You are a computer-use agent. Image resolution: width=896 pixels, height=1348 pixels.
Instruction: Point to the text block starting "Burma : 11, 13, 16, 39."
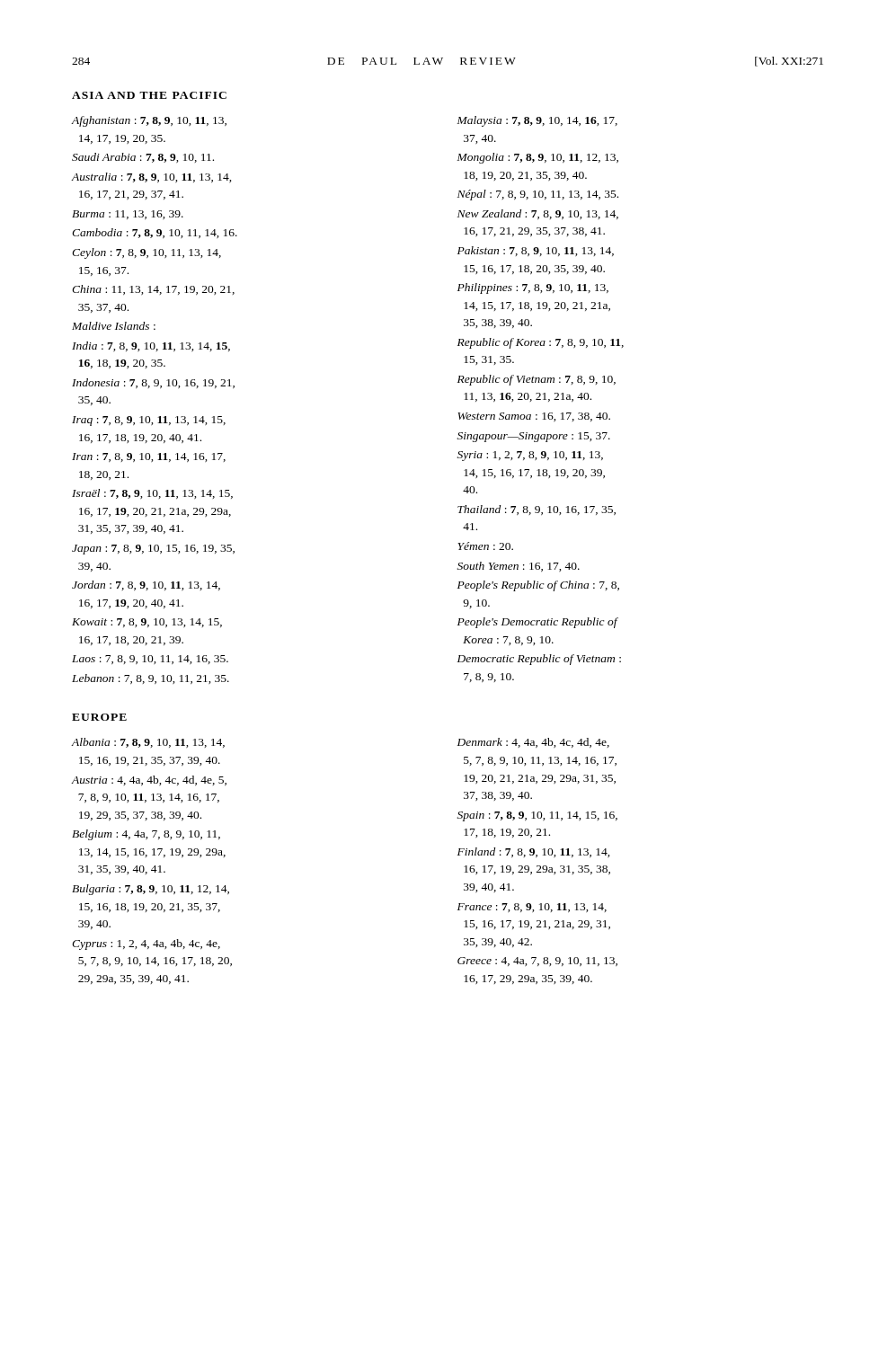pyautogui.click(x=128, y=213)
